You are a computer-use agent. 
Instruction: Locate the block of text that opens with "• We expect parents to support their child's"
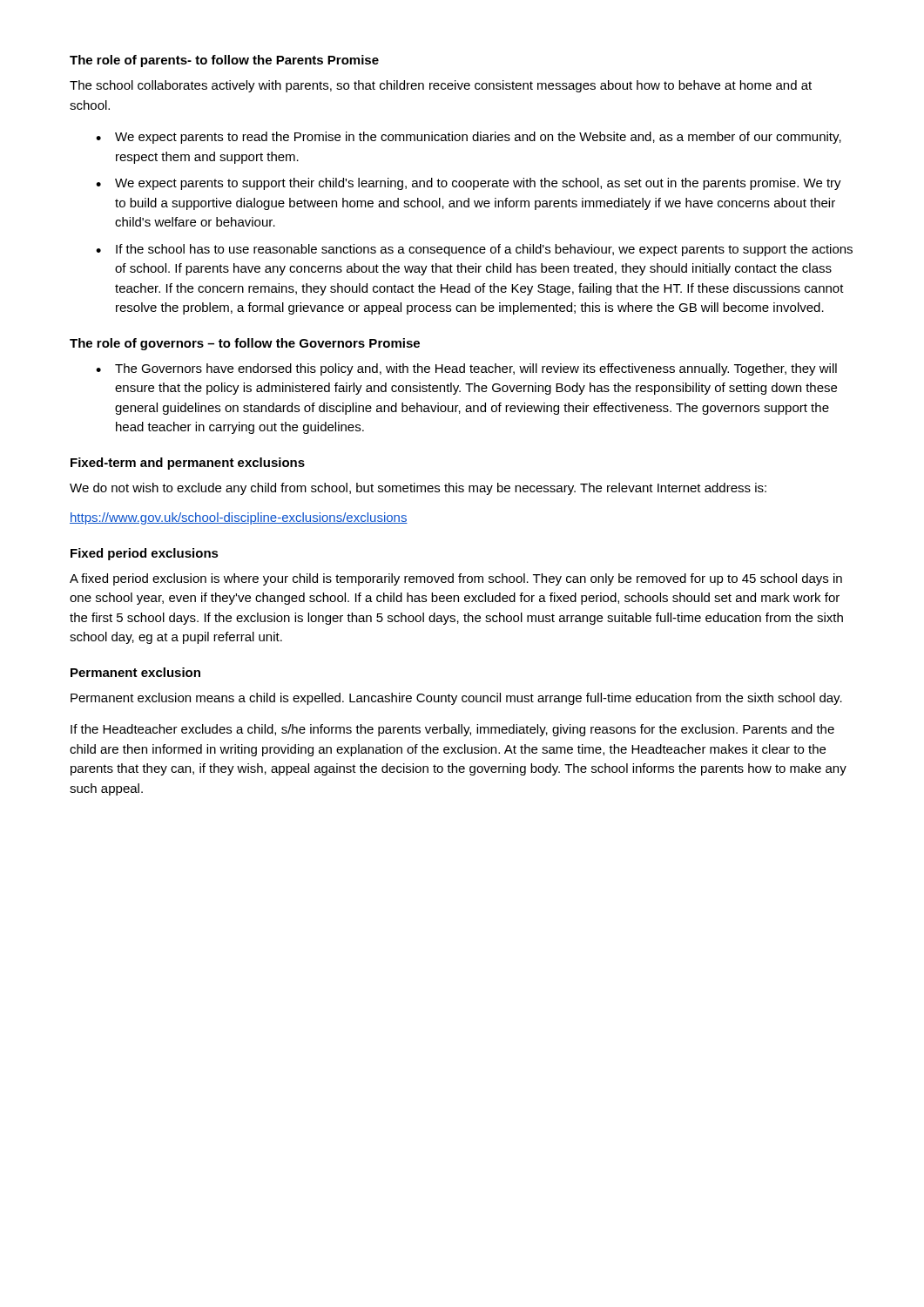(475, 203)
